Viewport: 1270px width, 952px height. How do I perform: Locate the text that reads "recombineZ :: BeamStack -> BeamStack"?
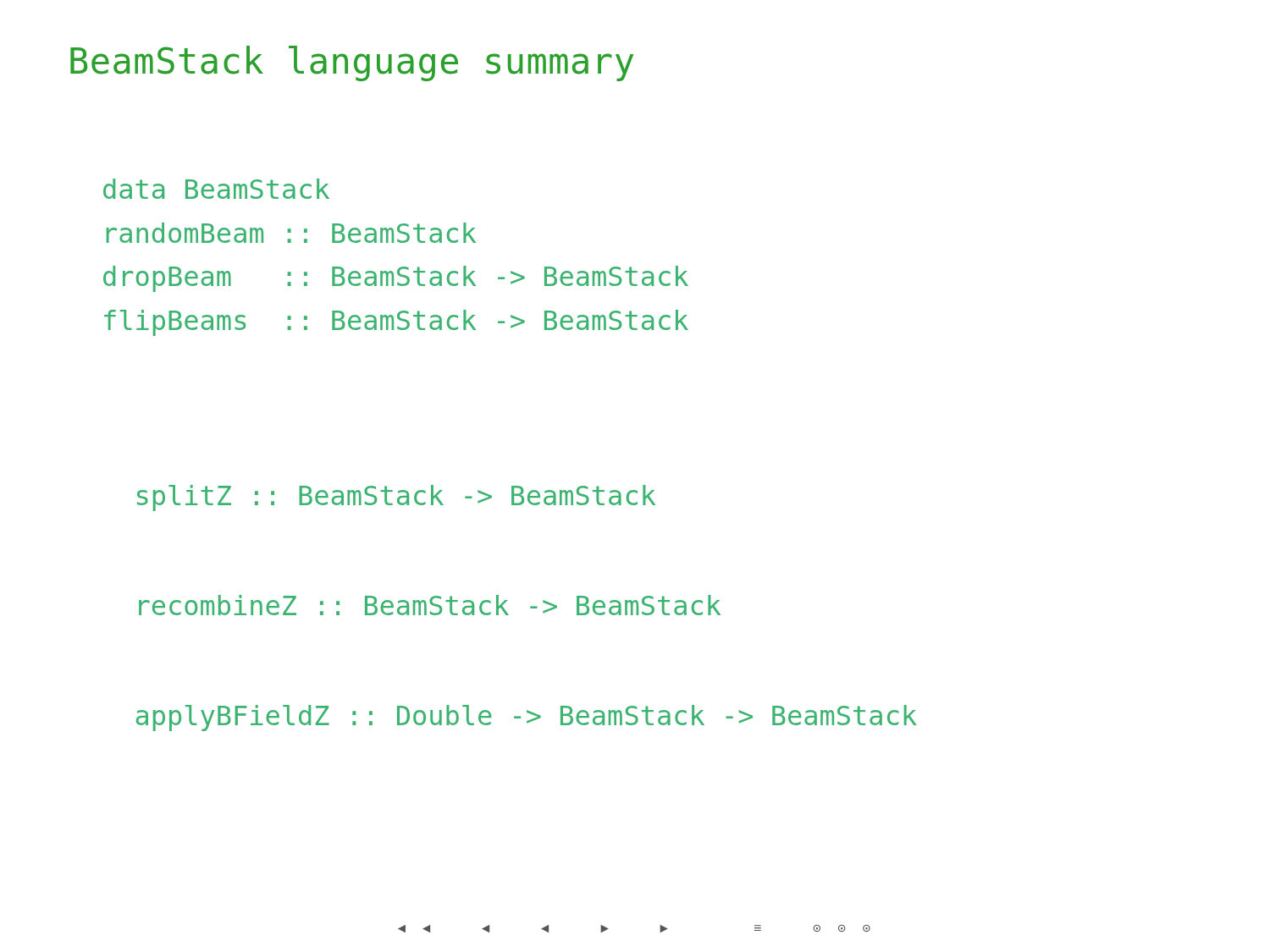[411, 607]
